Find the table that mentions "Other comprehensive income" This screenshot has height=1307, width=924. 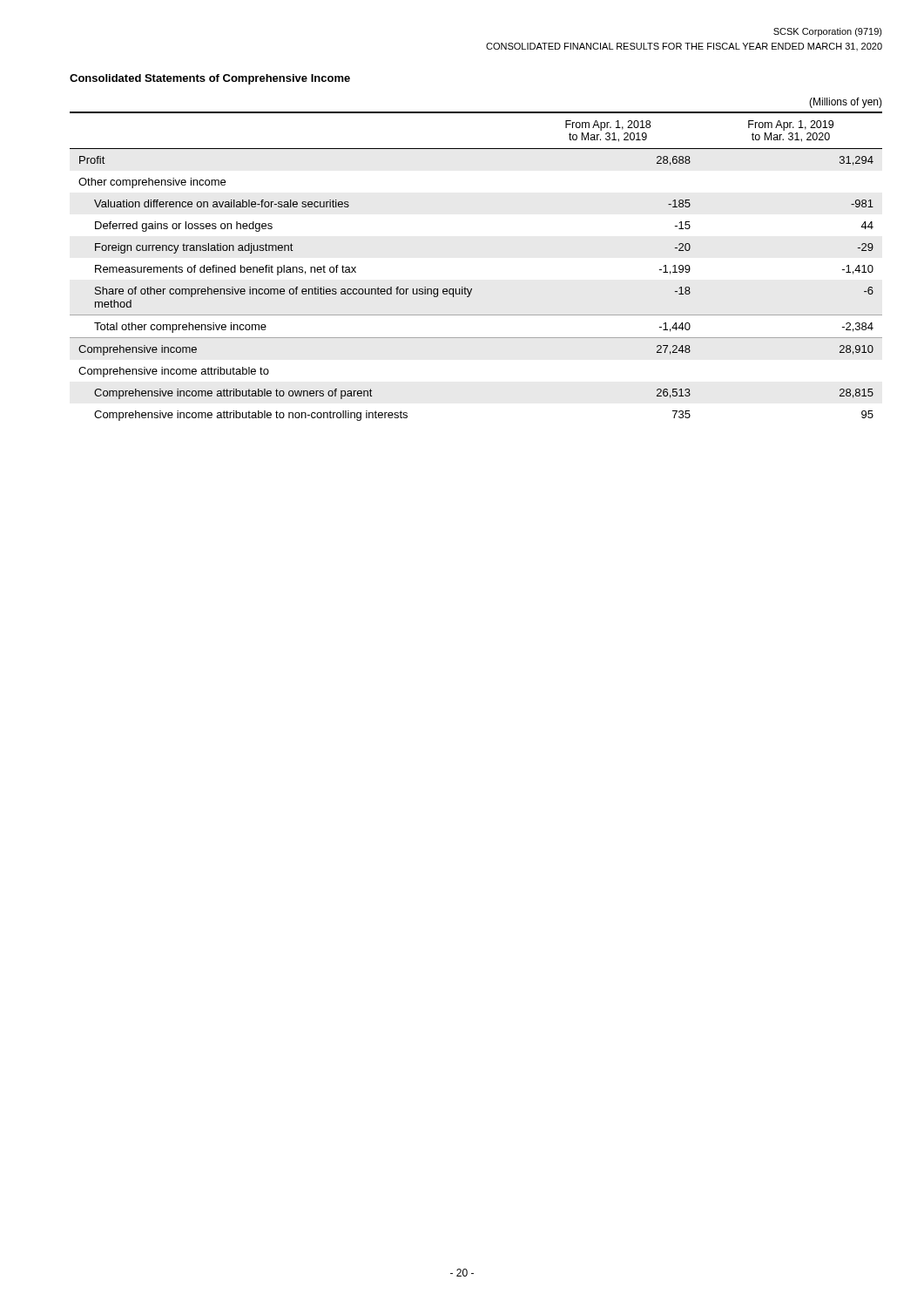pos(476,260)
